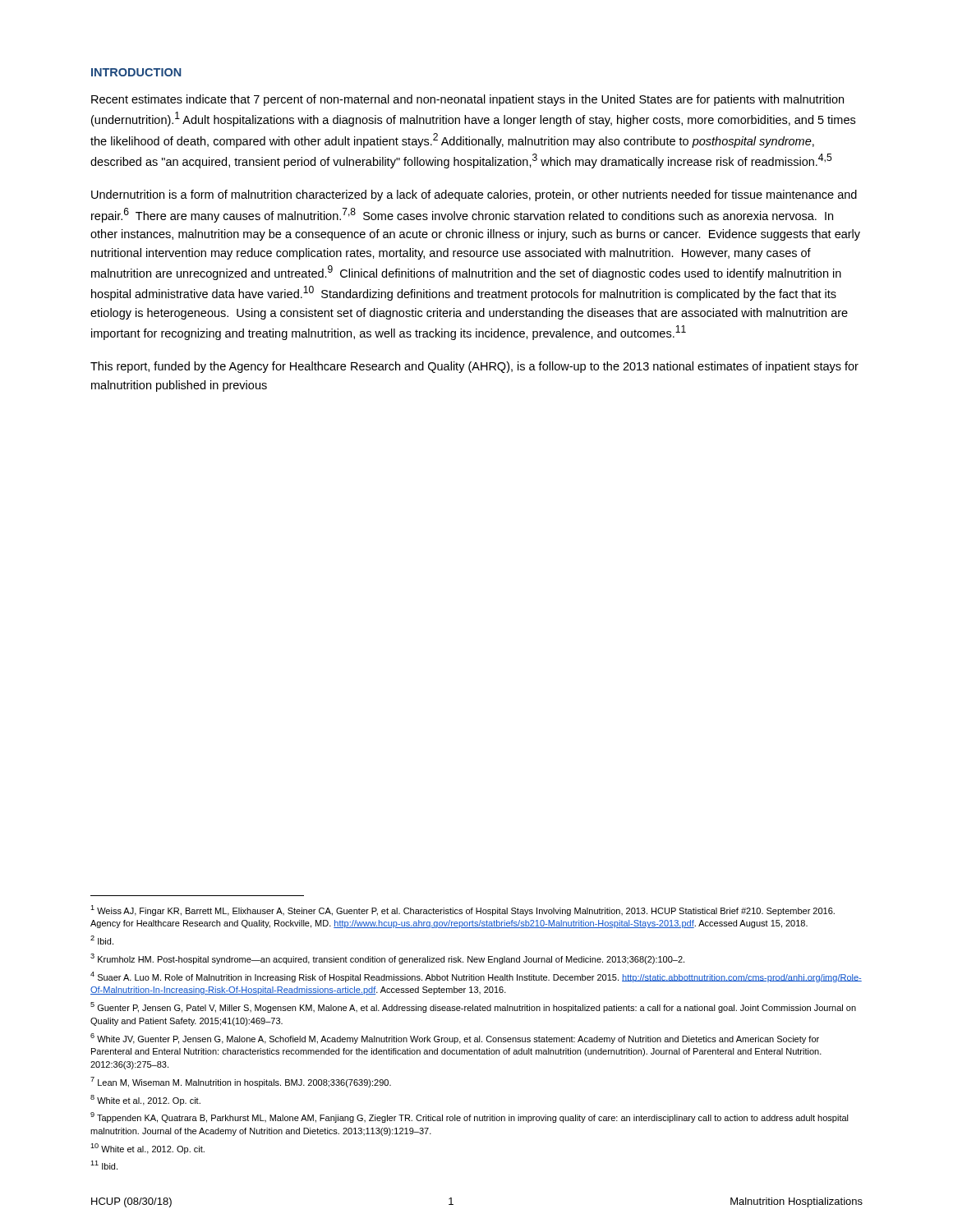This screenshot has width=953, height=1232.
Task: Find the element starting "3 Krumholz HM. Post-hospital syndrome—an acquired, transient"
Action: tap(388, 958)
